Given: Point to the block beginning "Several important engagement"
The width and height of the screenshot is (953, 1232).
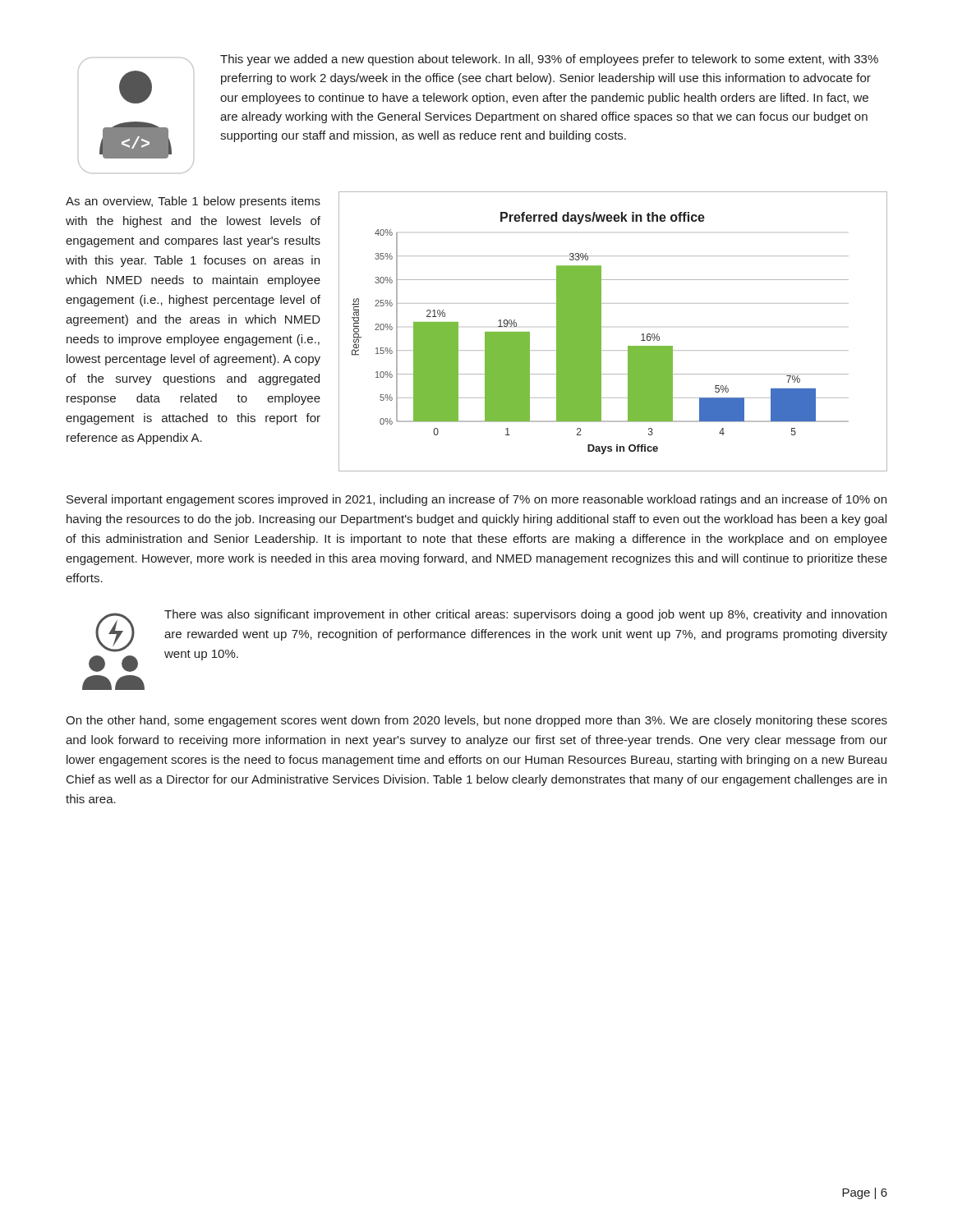Looking at the screenshot, I should pyautogui.click(x=476, y=538).
